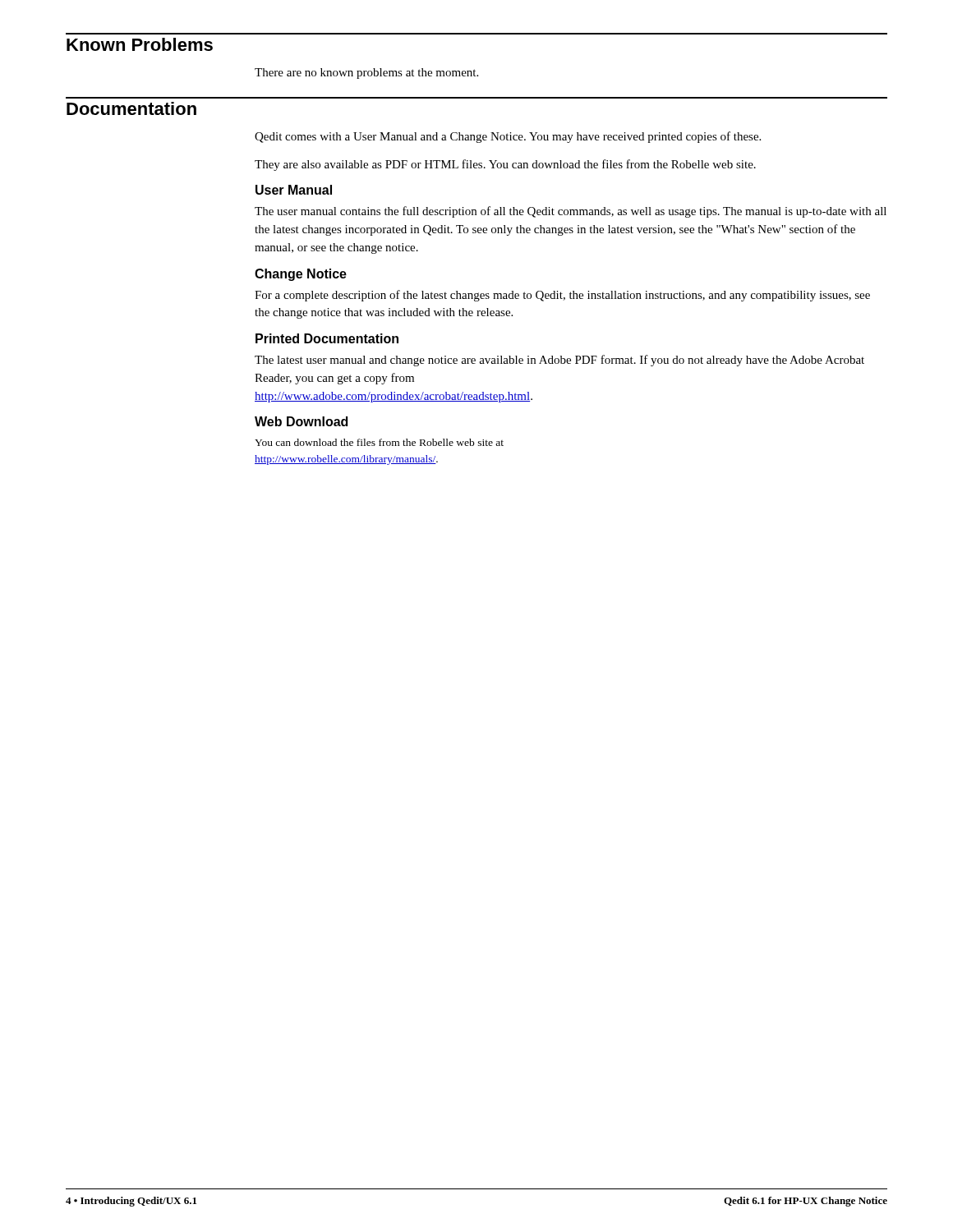The height and width of the screenshot is (1232, 953).
Task: Find the block starting "Web Download"
Action: (x=301, y=421)
